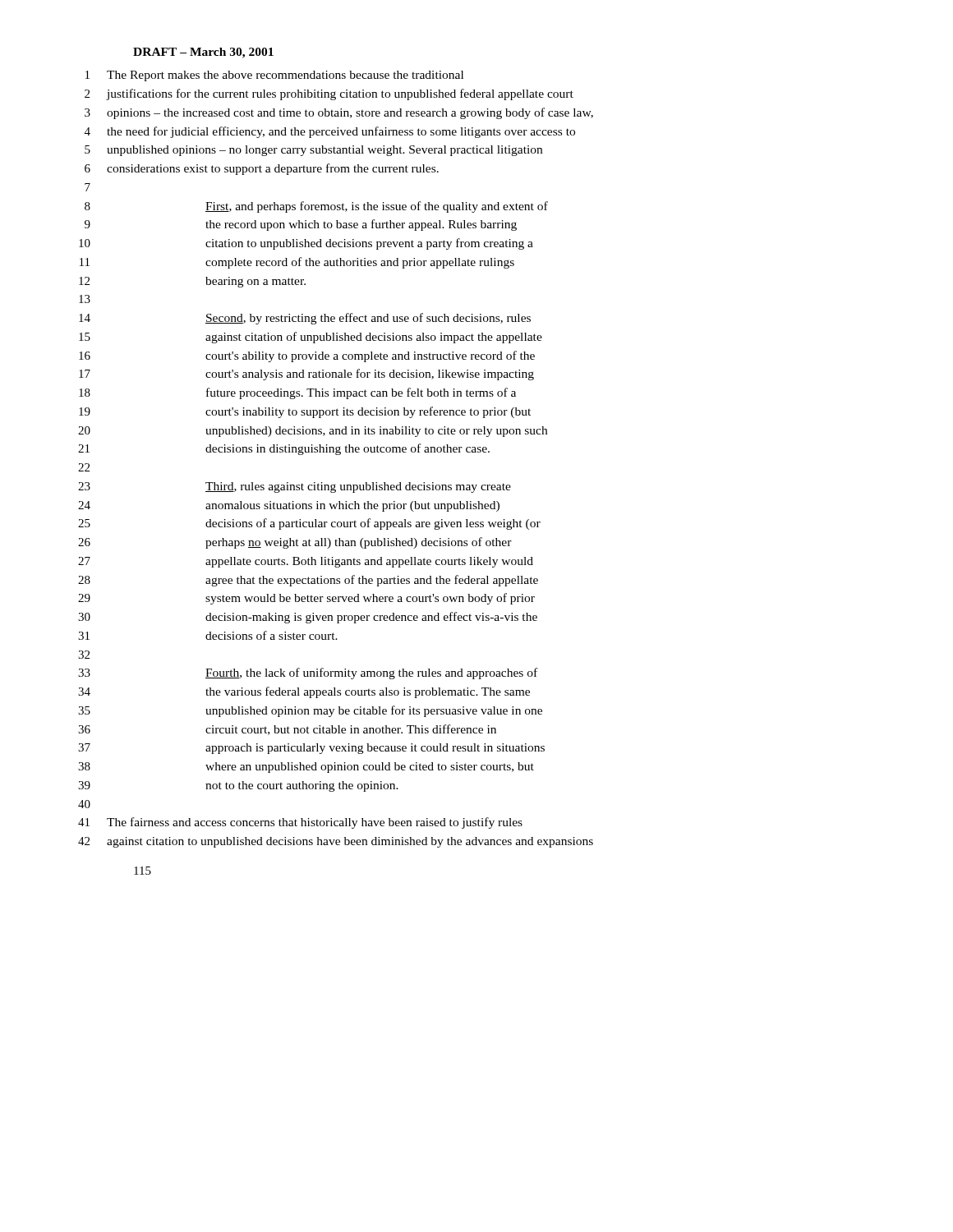Screen dimensions: 1232x953
Task: Find the region starting "33Fourth, the lack of"
Action: point(476,739)
